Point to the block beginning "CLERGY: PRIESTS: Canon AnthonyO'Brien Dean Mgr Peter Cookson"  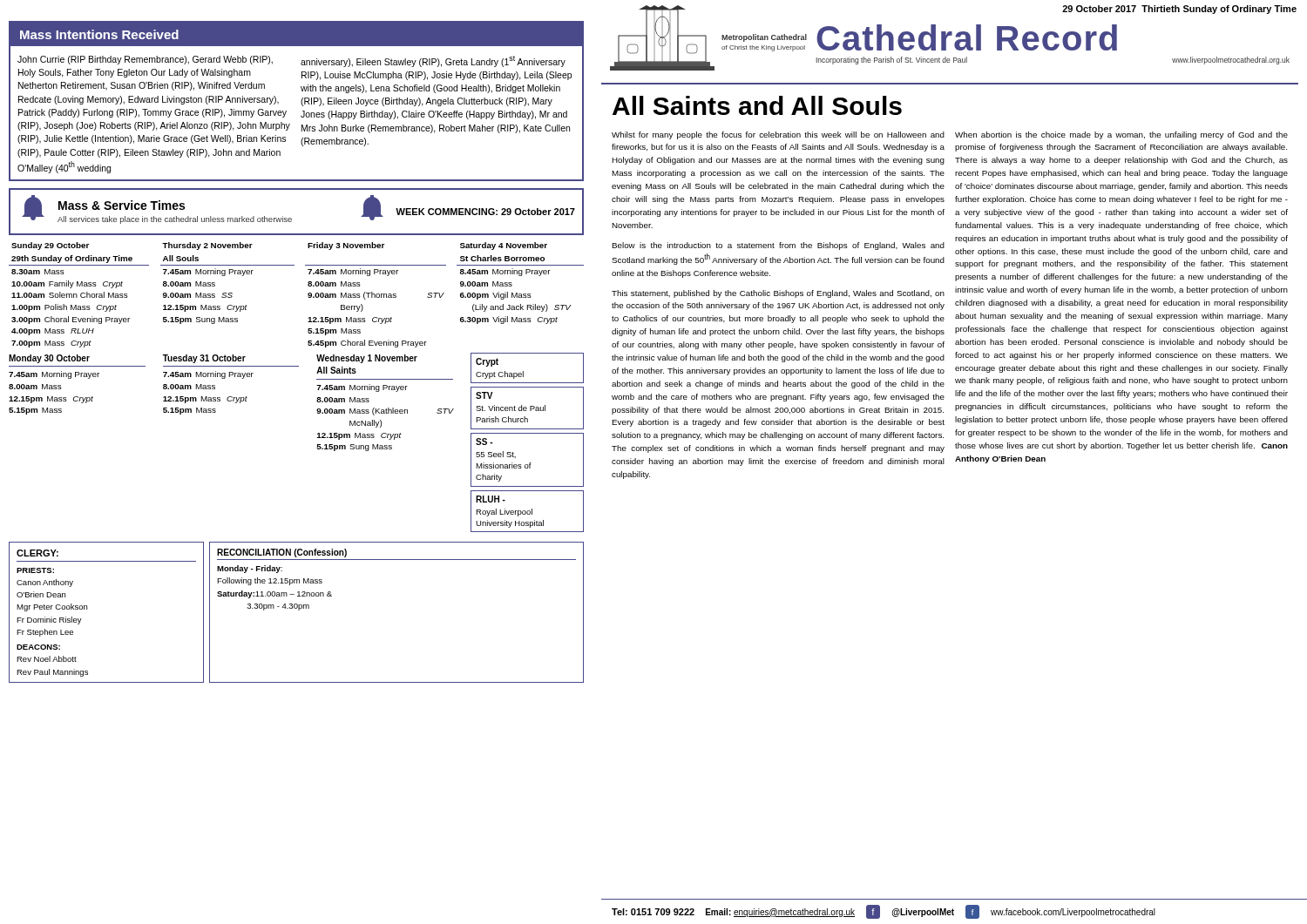pyautogui.click(x=37, y=553)
